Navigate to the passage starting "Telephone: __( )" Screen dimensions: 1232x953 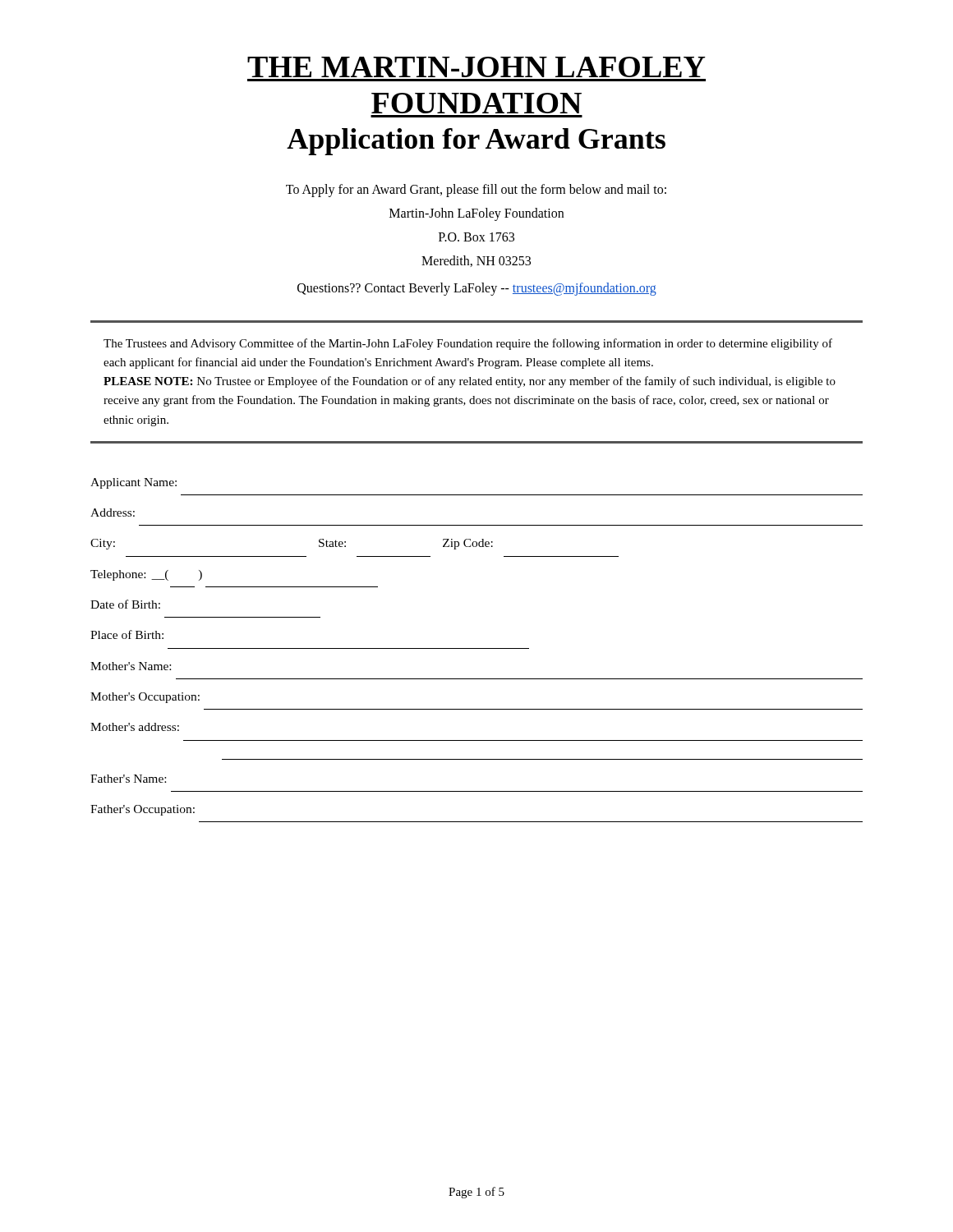(x=146, y=575)
